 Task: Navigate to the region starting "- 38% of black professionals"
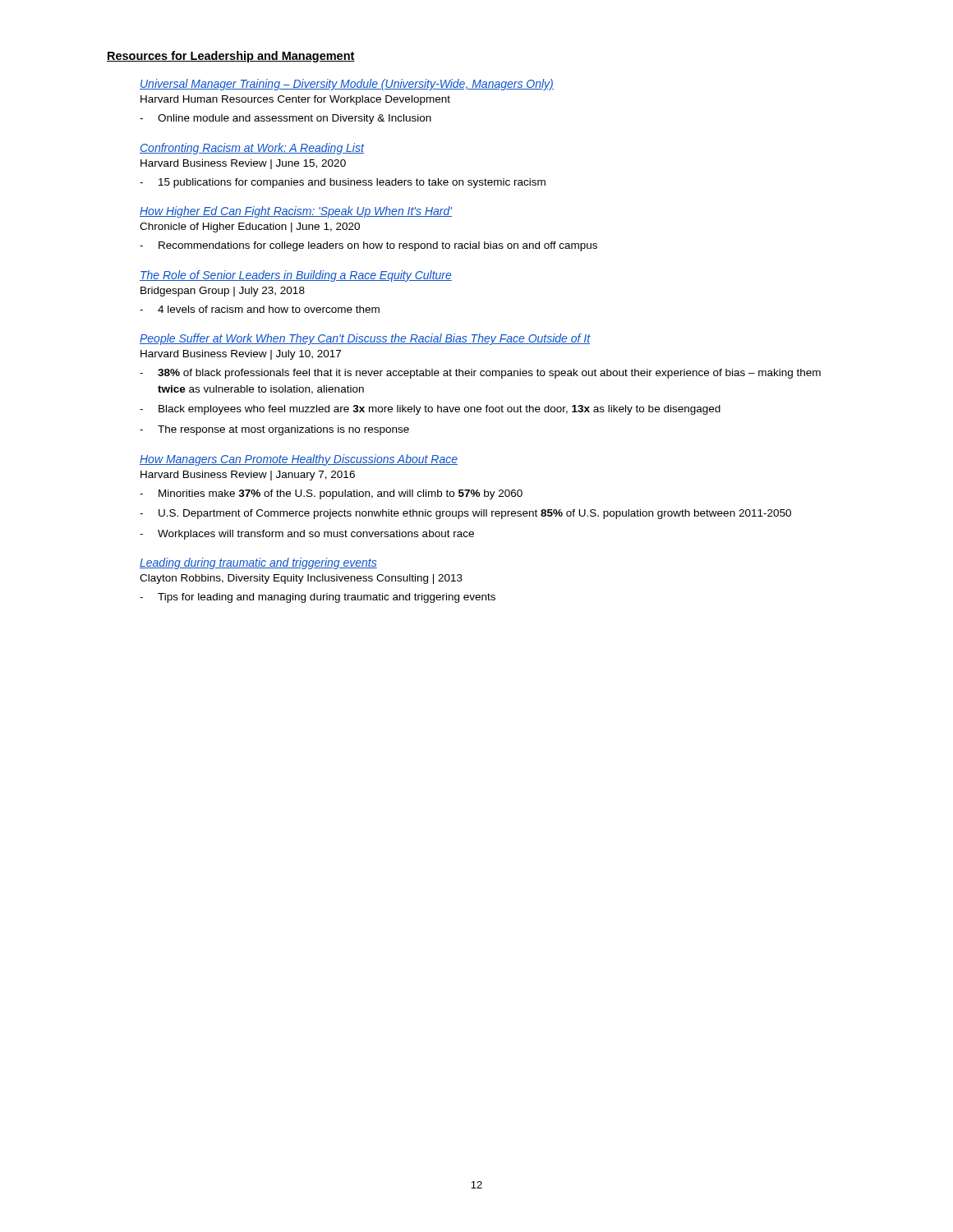(493, 381)
